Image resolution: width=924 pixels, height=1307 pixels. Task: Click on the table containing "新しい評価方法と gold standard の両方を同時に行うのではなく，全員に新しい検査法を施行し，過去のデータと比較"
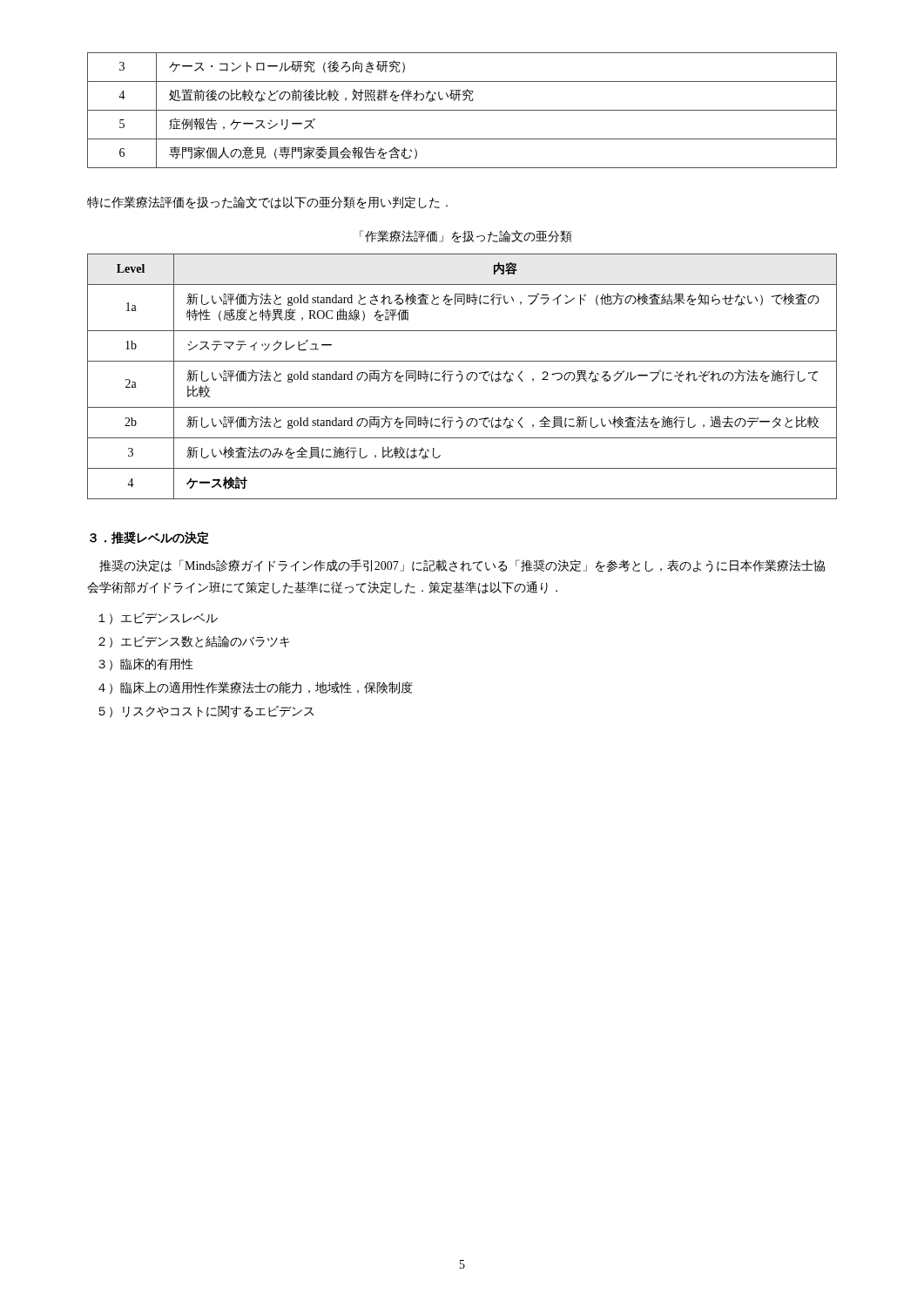click(x=462, y=376)
